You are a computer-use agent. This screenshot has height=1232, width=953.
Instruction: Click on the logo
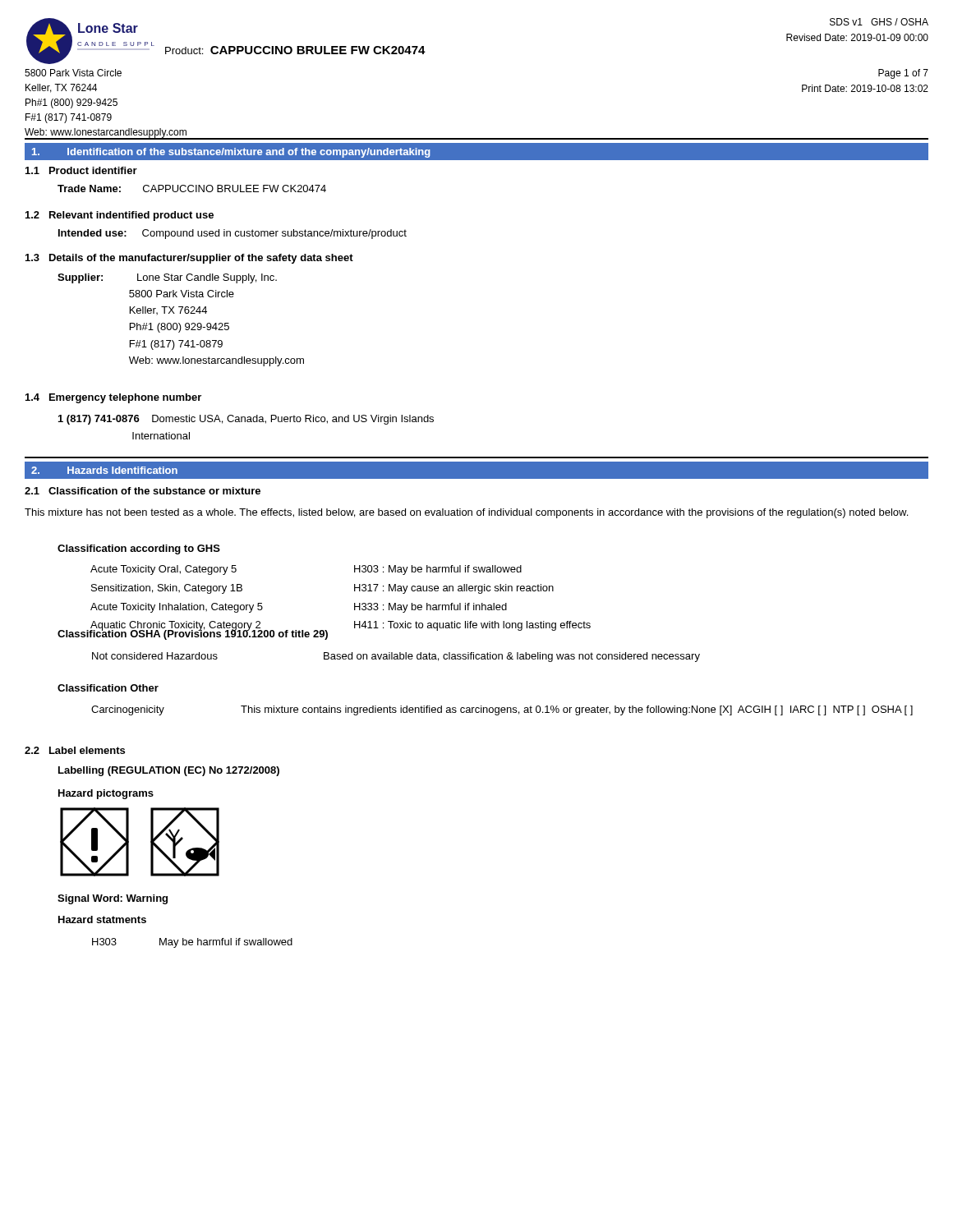pos(90,41)
